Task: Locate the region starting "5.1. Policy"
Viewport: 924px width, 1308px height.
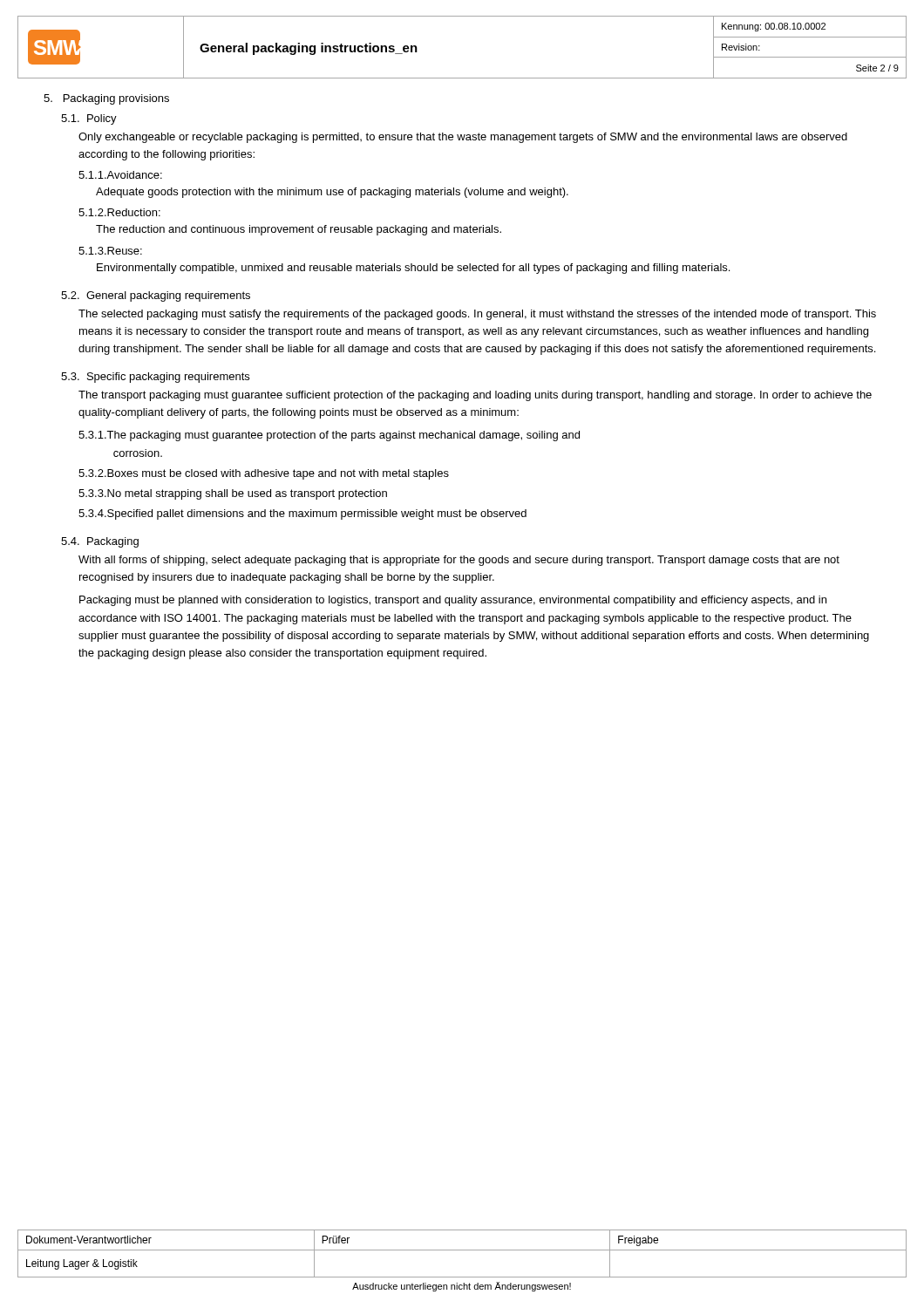Action: [x=89, y=118]
